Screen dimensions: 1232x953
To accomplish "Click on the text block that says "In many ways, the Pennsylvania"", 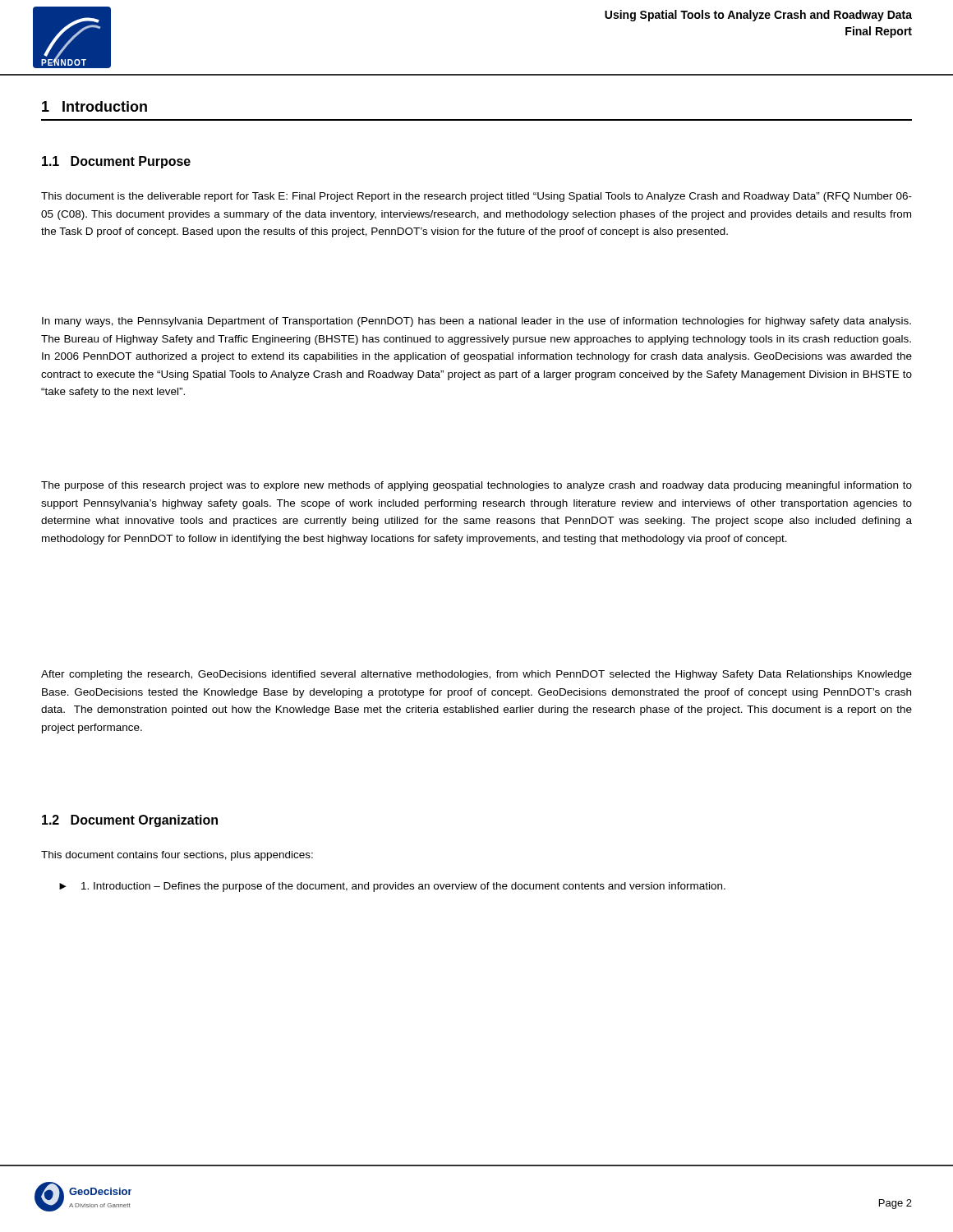I will point(476,356).
